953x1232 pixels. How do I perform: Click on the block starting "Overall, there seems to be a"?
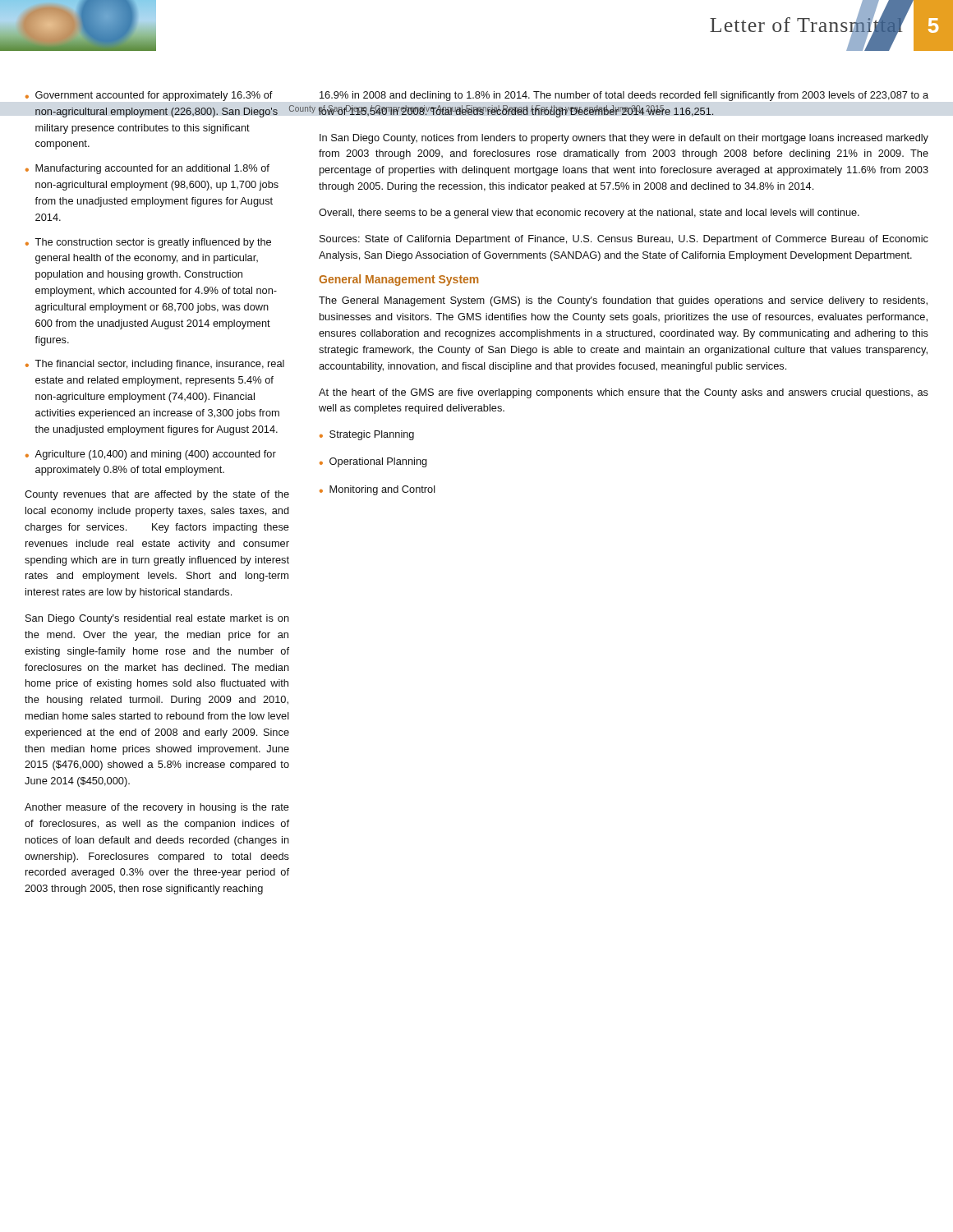[589, 212]
